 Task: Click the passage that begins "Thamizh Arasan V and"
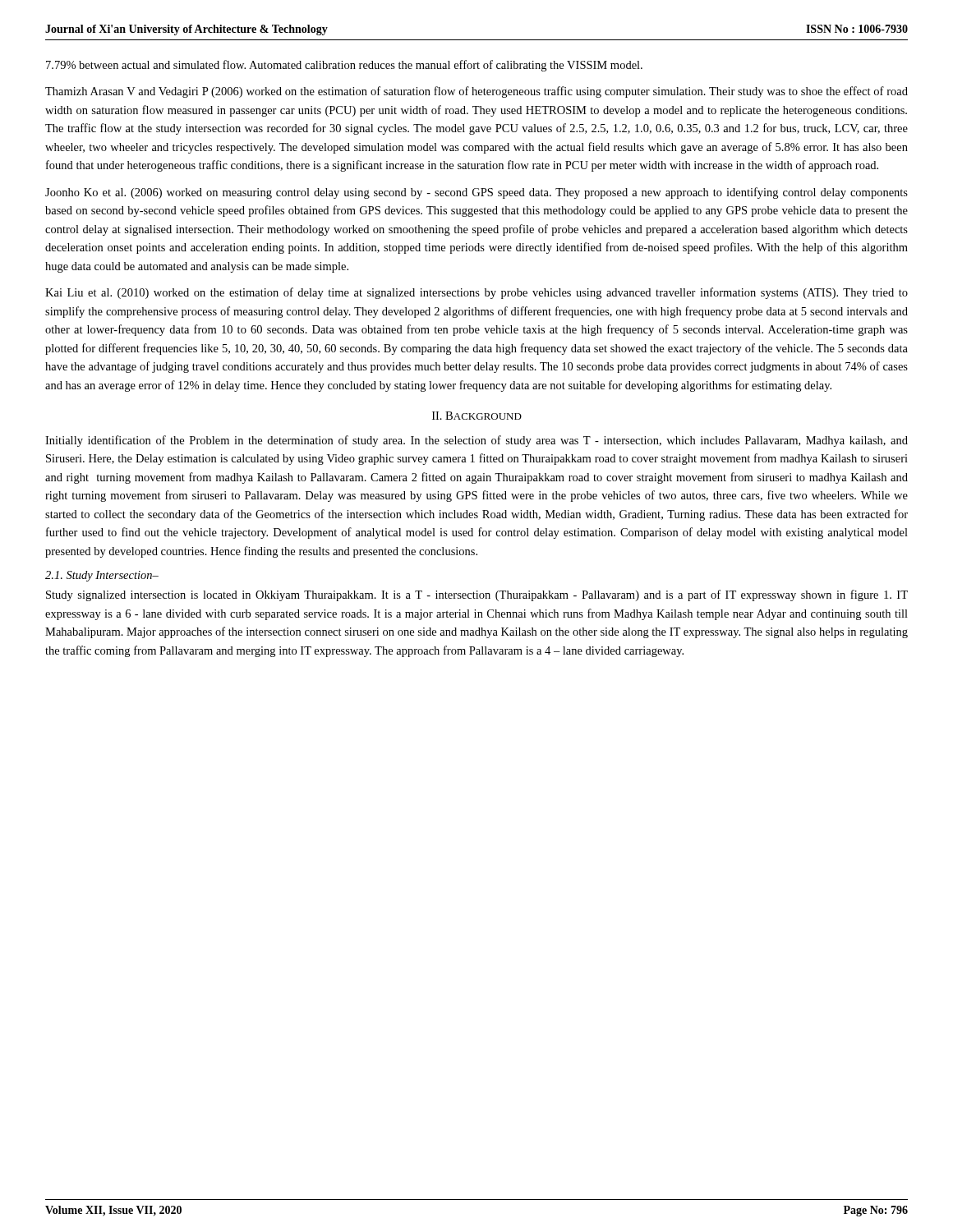click(x=476, y=128)
